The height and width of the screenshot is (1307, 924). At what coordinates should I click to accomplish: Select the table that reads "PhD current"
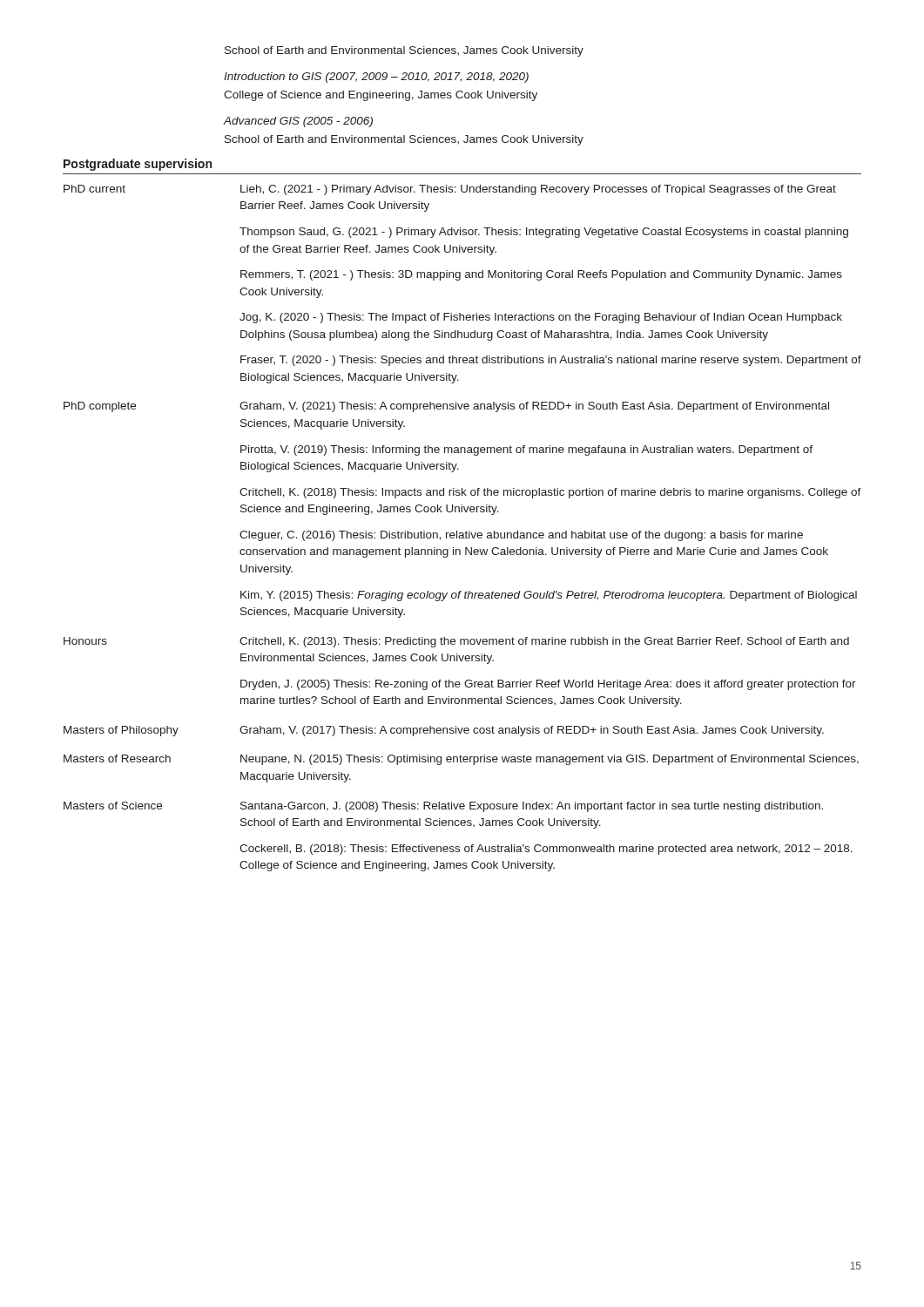click(x=462, y=527)
